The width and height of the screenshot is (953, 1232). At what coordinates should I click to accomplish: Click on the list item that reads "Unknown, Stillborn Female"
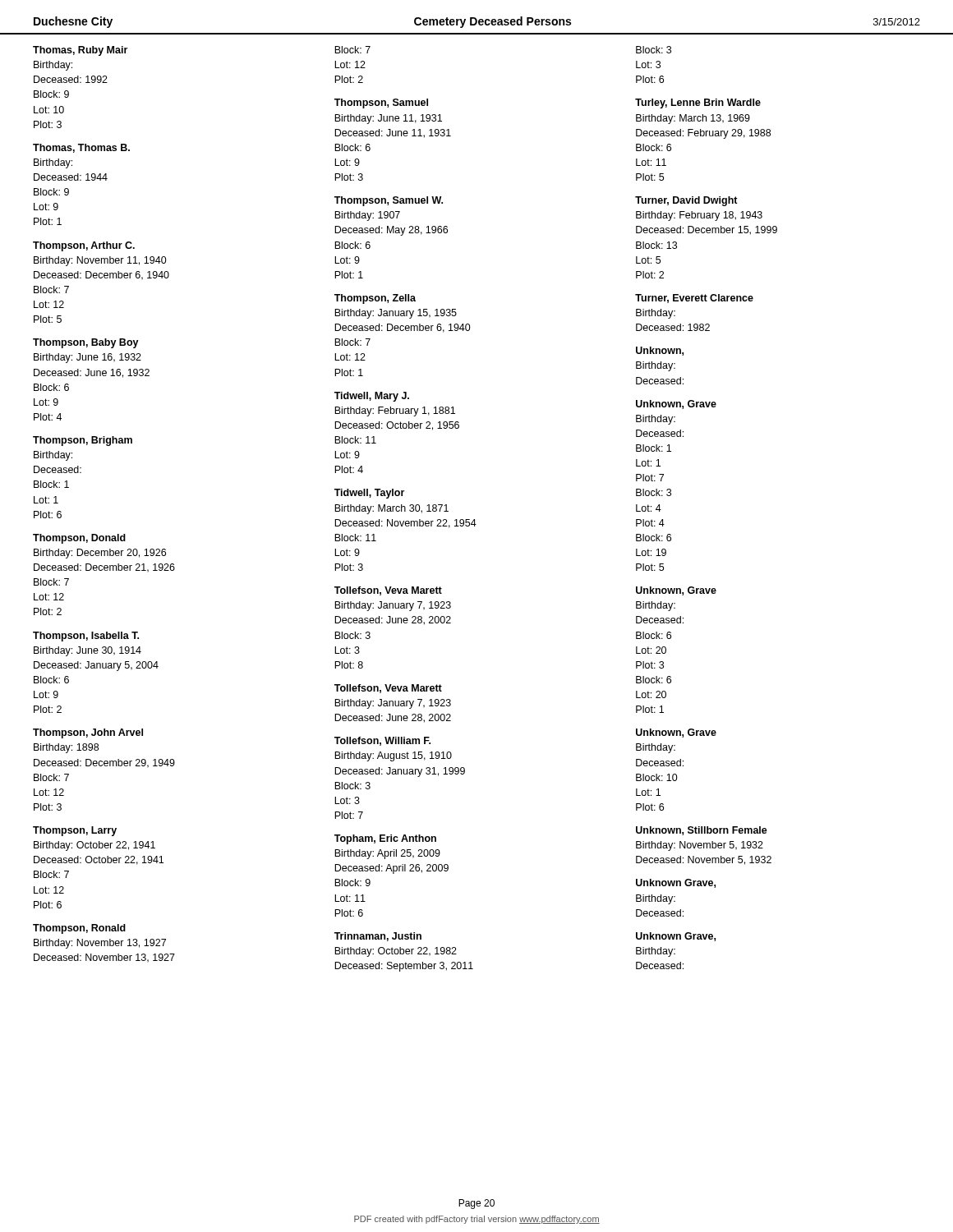704,845
